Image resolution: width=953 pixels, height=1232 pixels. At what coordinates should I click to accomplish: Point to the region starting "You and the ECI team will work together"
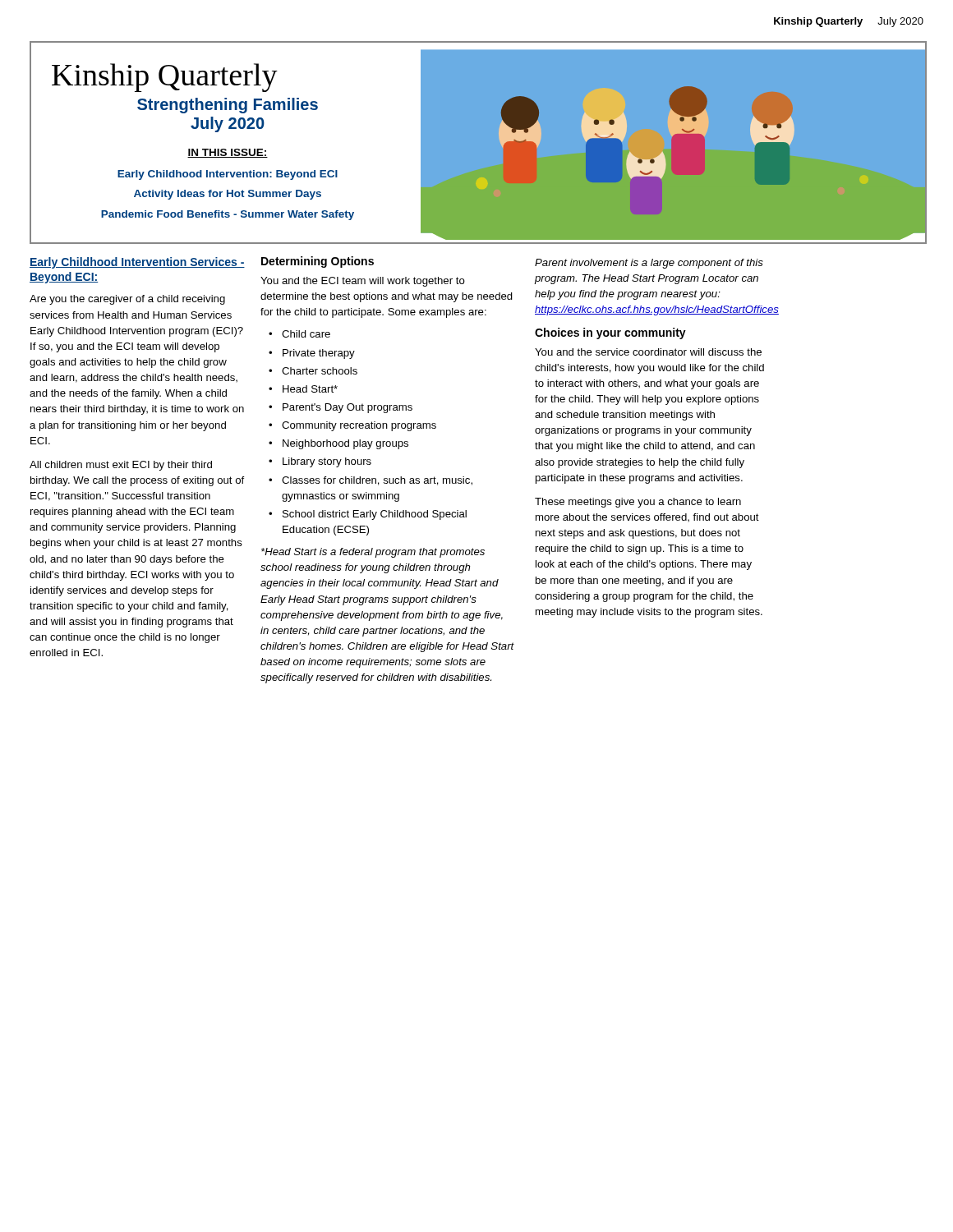click(387, 296)
